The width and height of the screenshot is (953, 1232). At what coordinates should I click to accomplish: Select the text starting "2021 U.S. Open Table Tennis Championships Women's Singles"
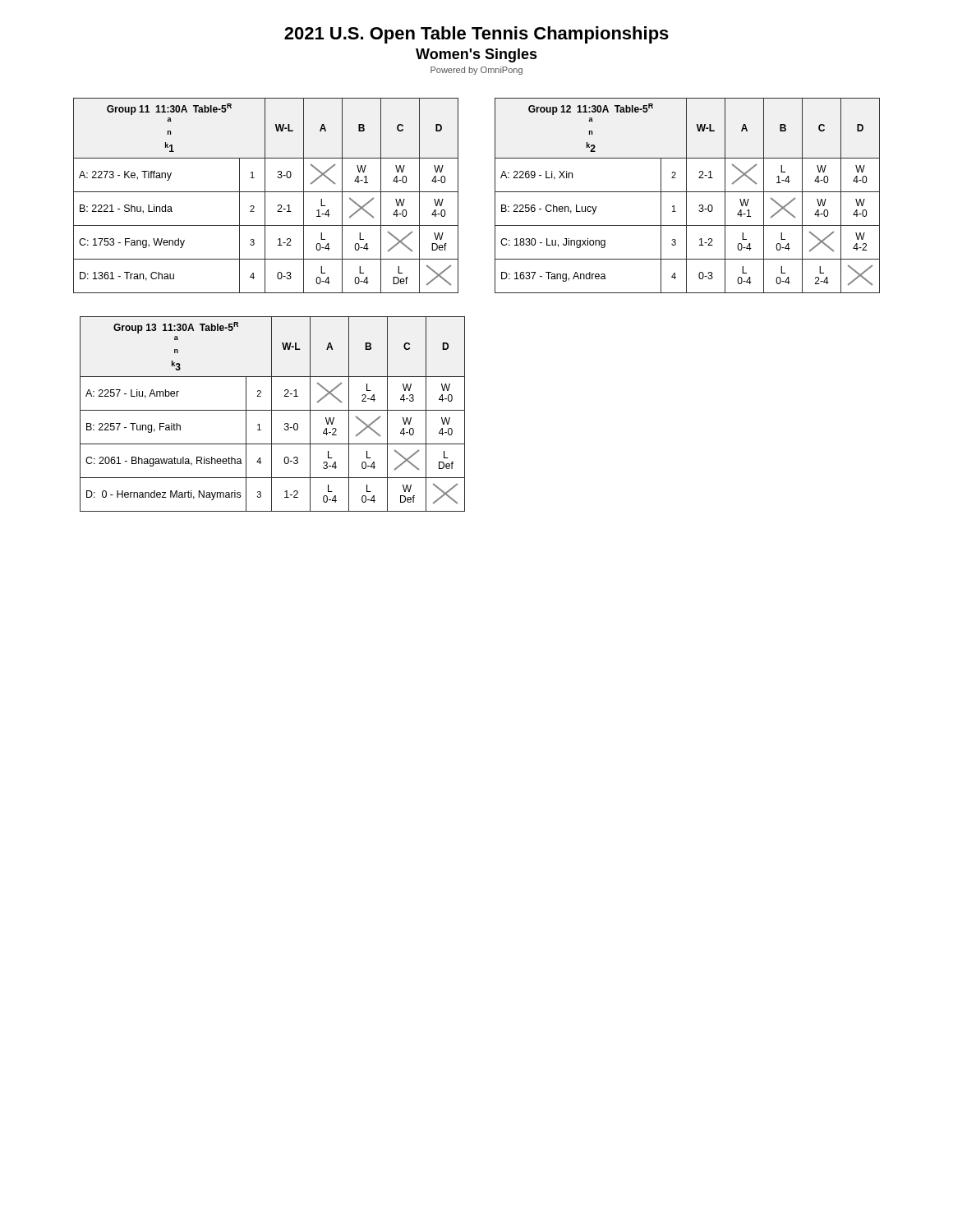pos(476,49)
